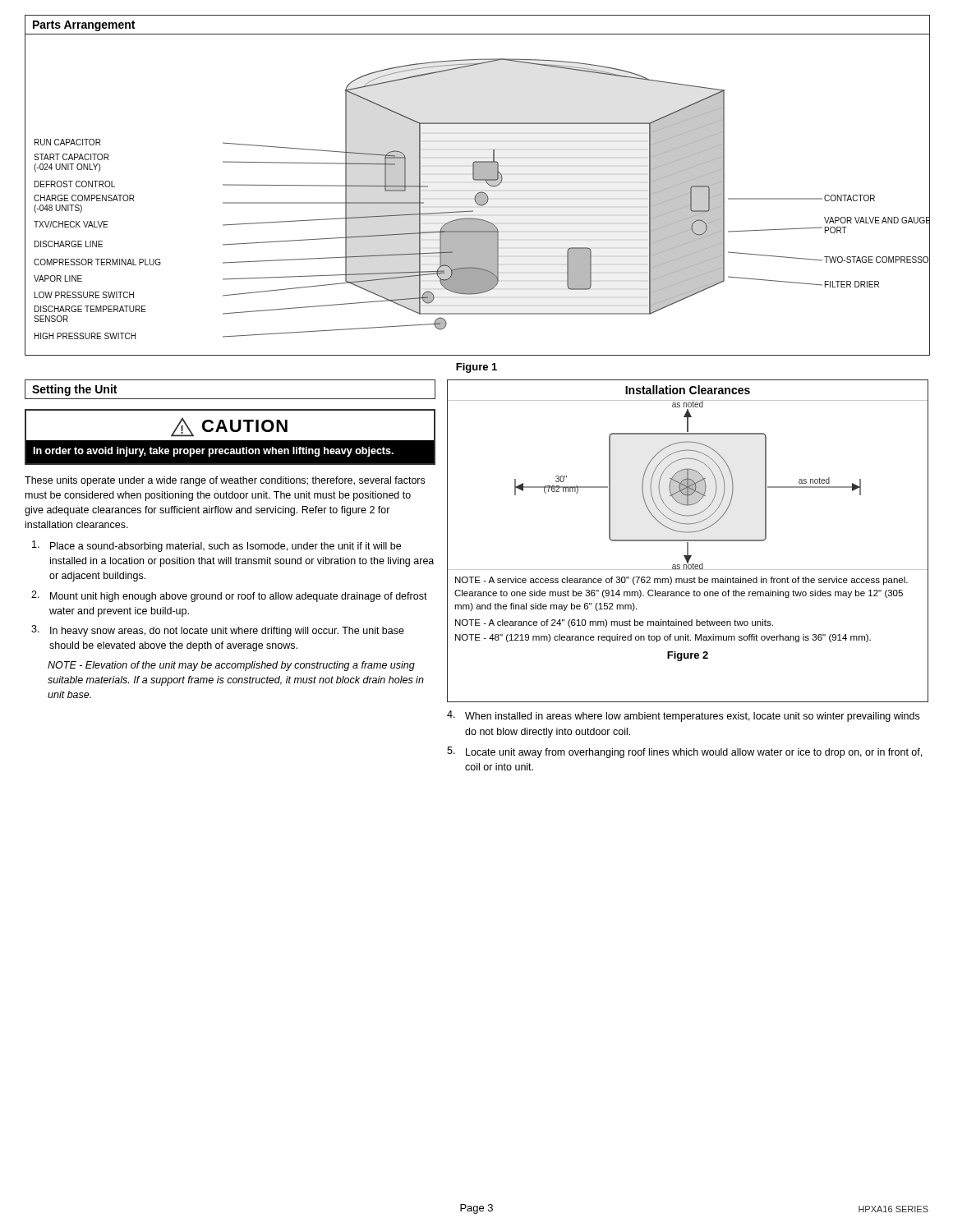
Task: Click where it says "Setting the Unit"
Action: click(75, 389)
